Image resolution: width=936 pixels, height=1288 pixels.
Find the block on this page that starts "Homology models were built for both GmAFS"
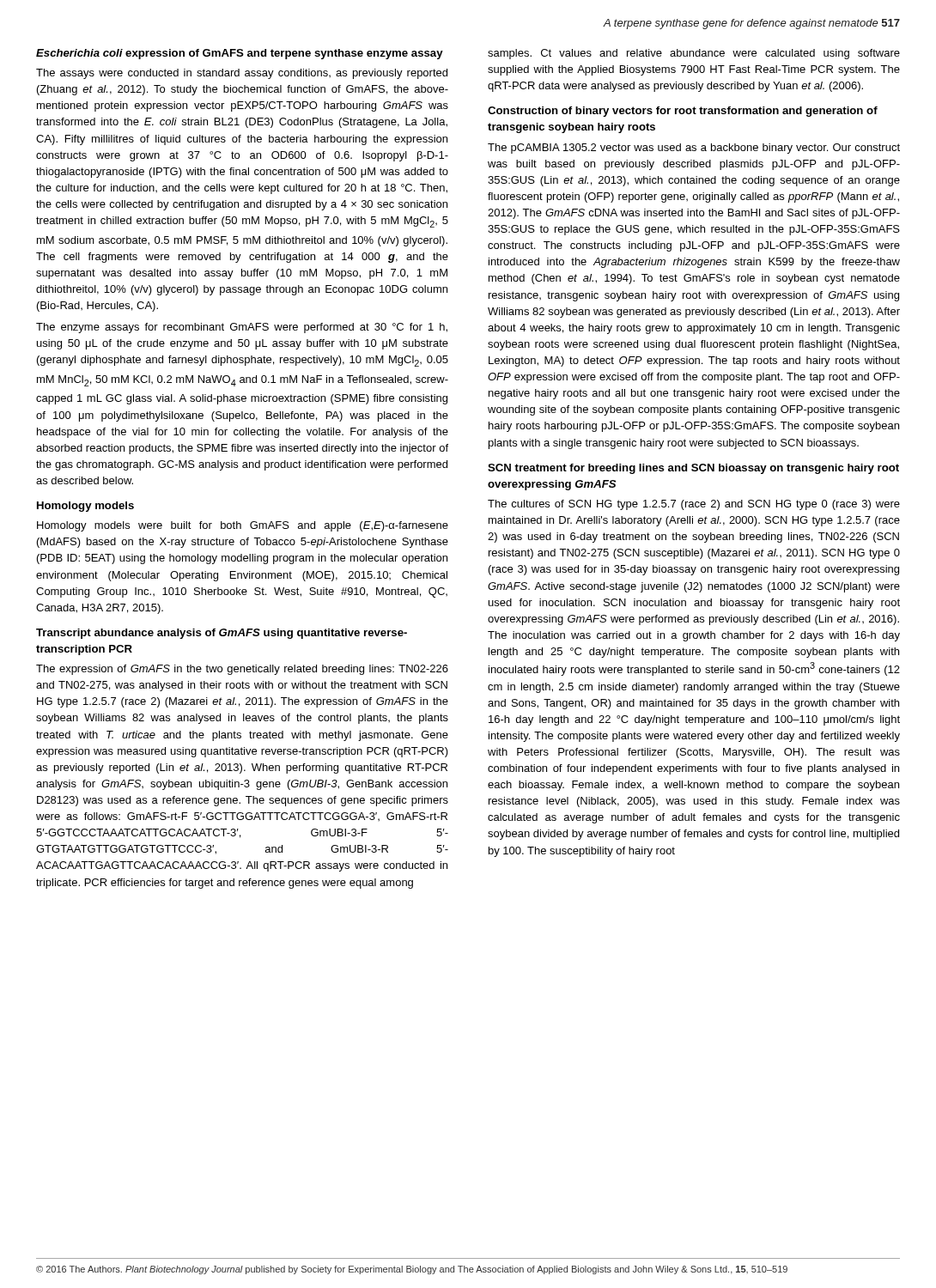(242, 566)
